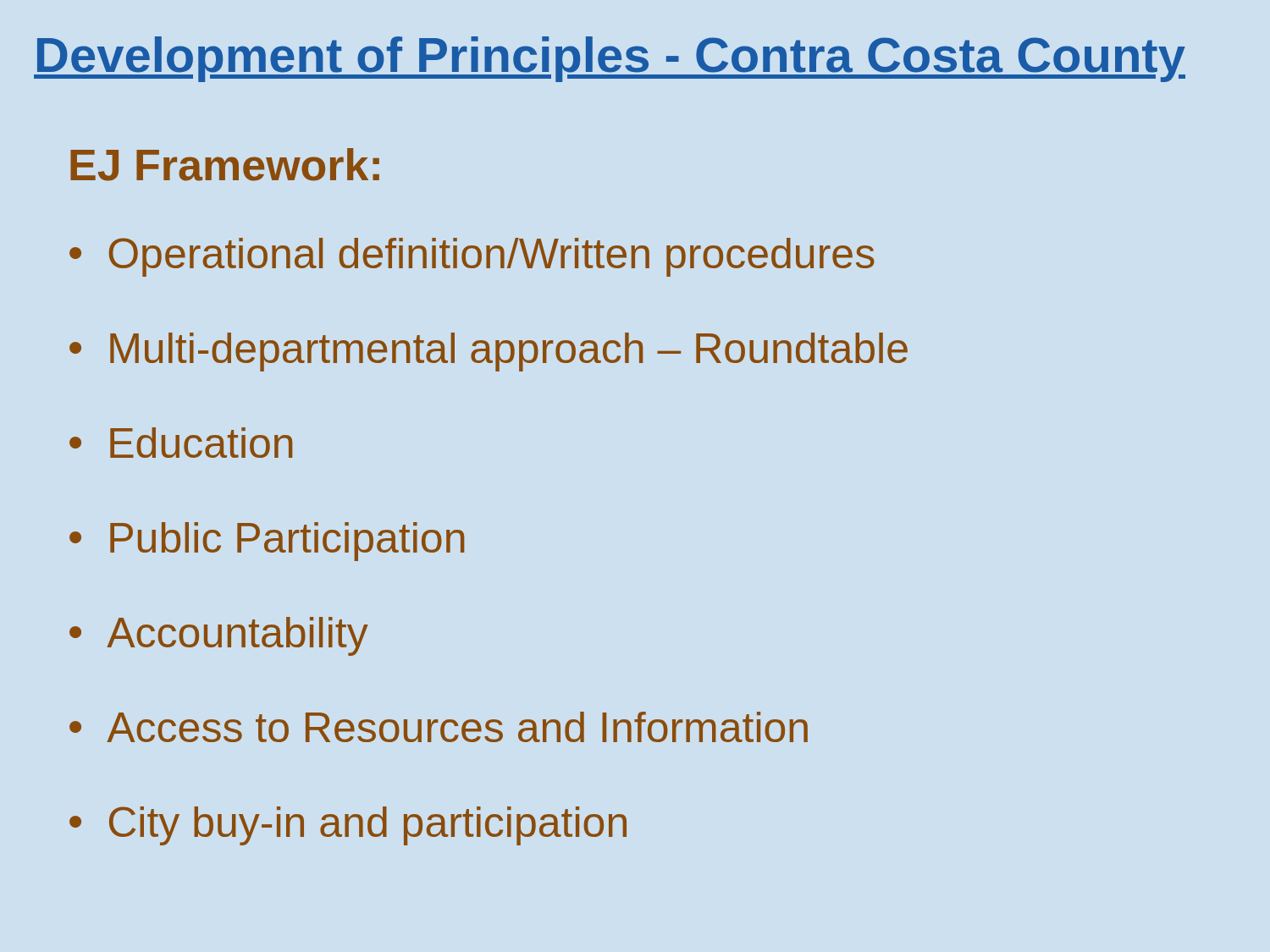This screenshot has width=1270, height=952.
Task: Find the text block starting "• Access to Resources"
Action: pos(439,728)
